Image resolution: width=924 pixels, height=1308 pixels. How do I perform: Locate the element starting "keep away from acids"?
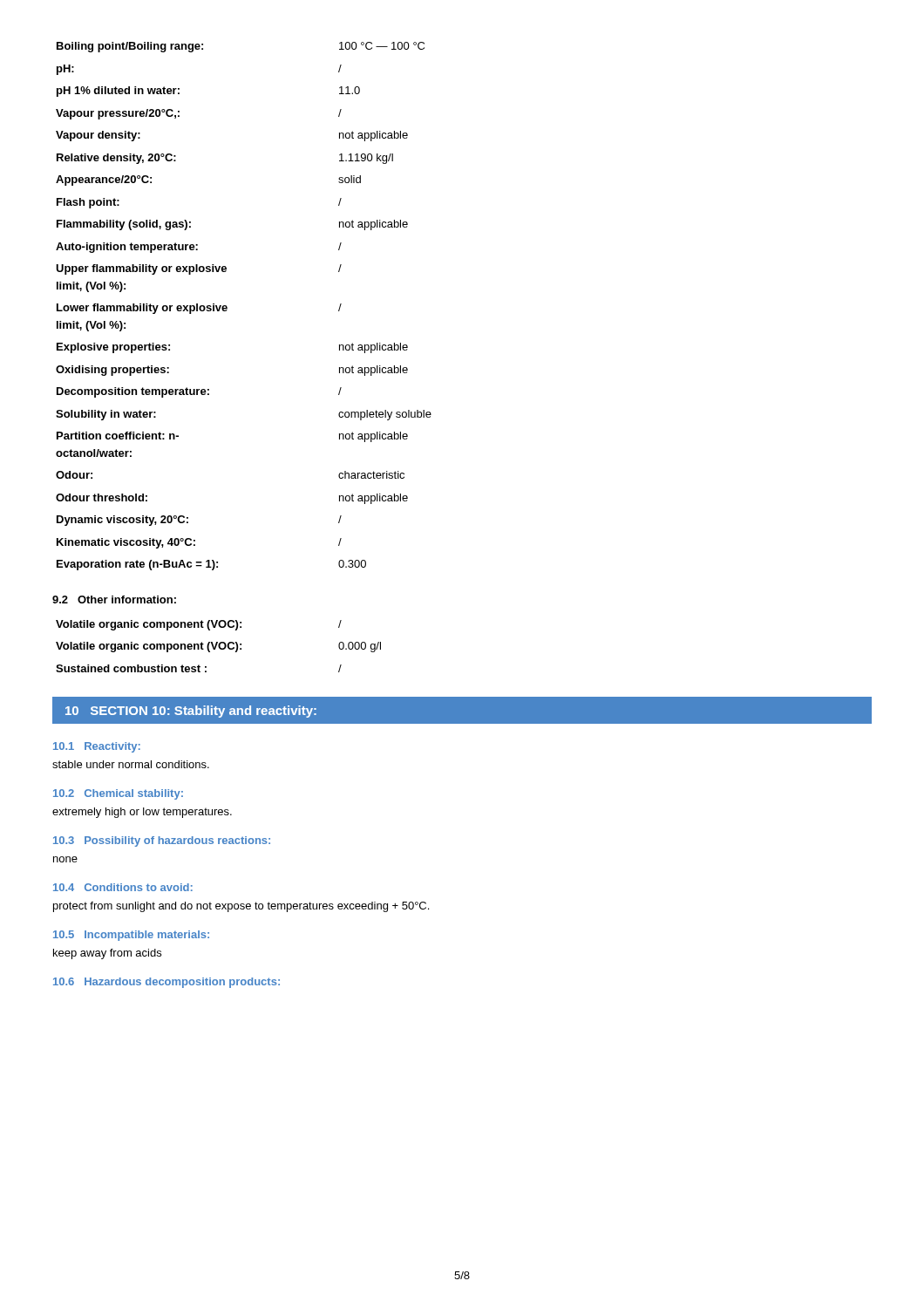(107, 953)
